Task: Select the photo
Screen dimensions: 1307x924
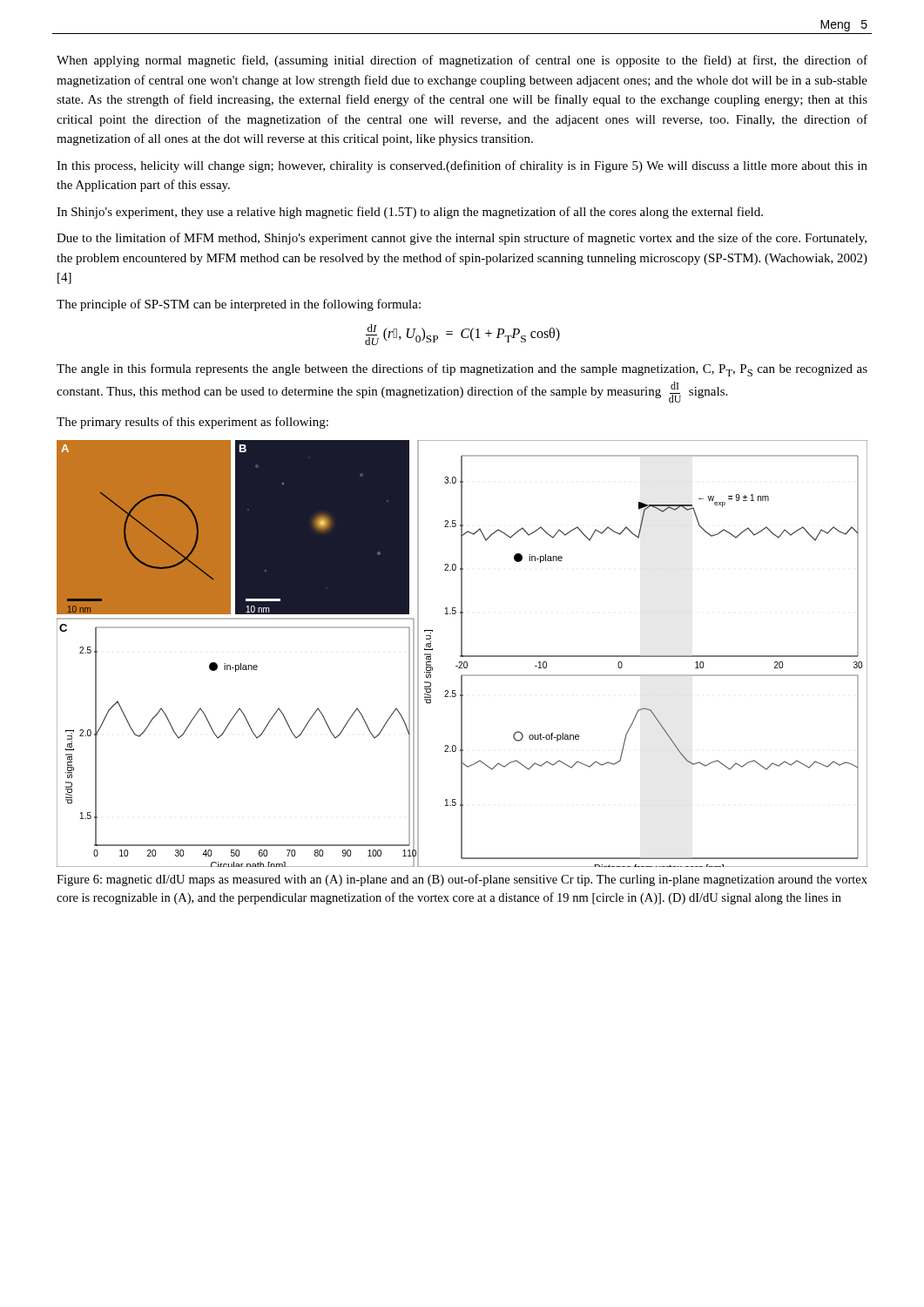Action: [462, 654]
